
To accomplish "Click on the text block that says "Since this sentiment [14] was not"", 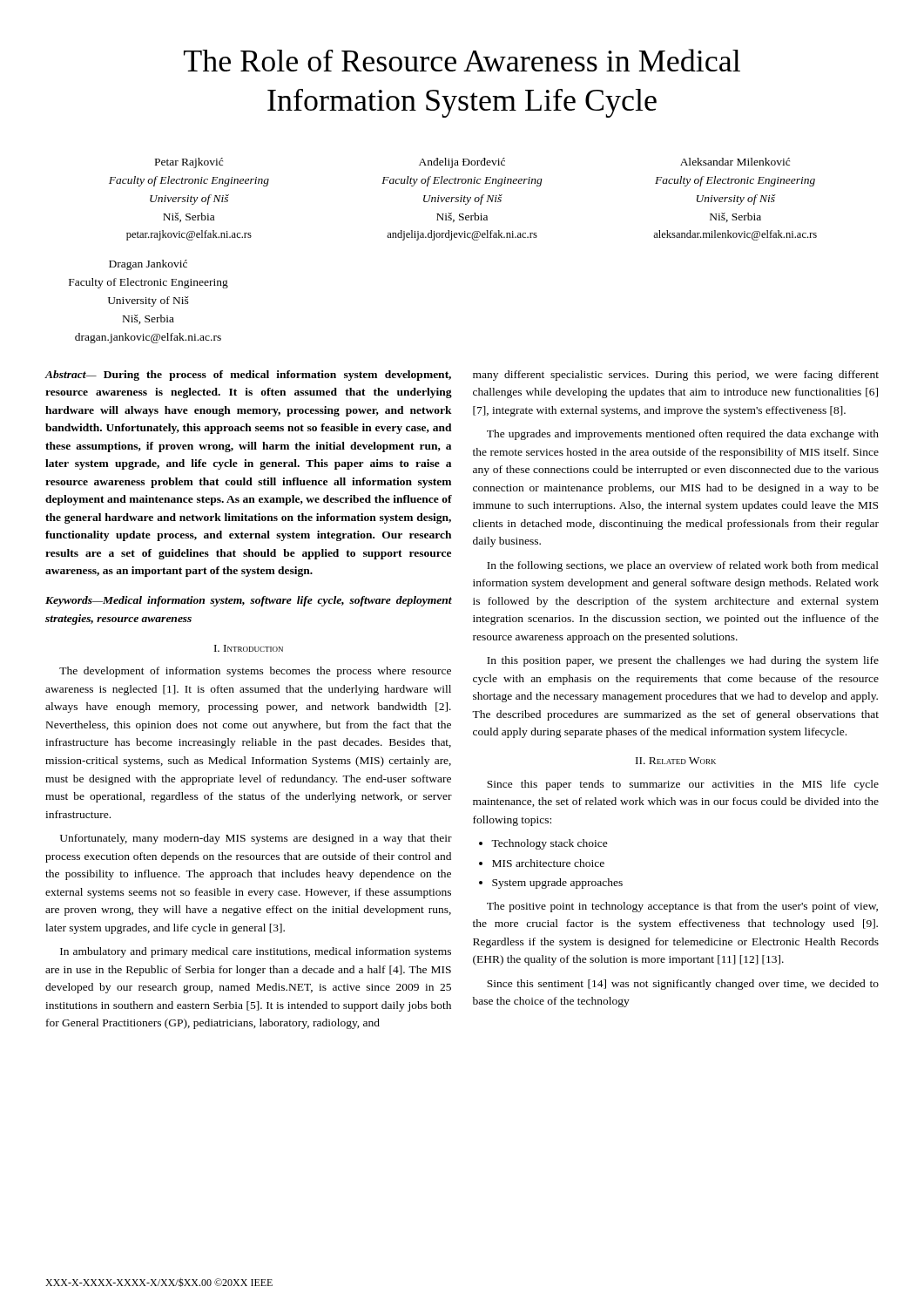I will point(676,992).
